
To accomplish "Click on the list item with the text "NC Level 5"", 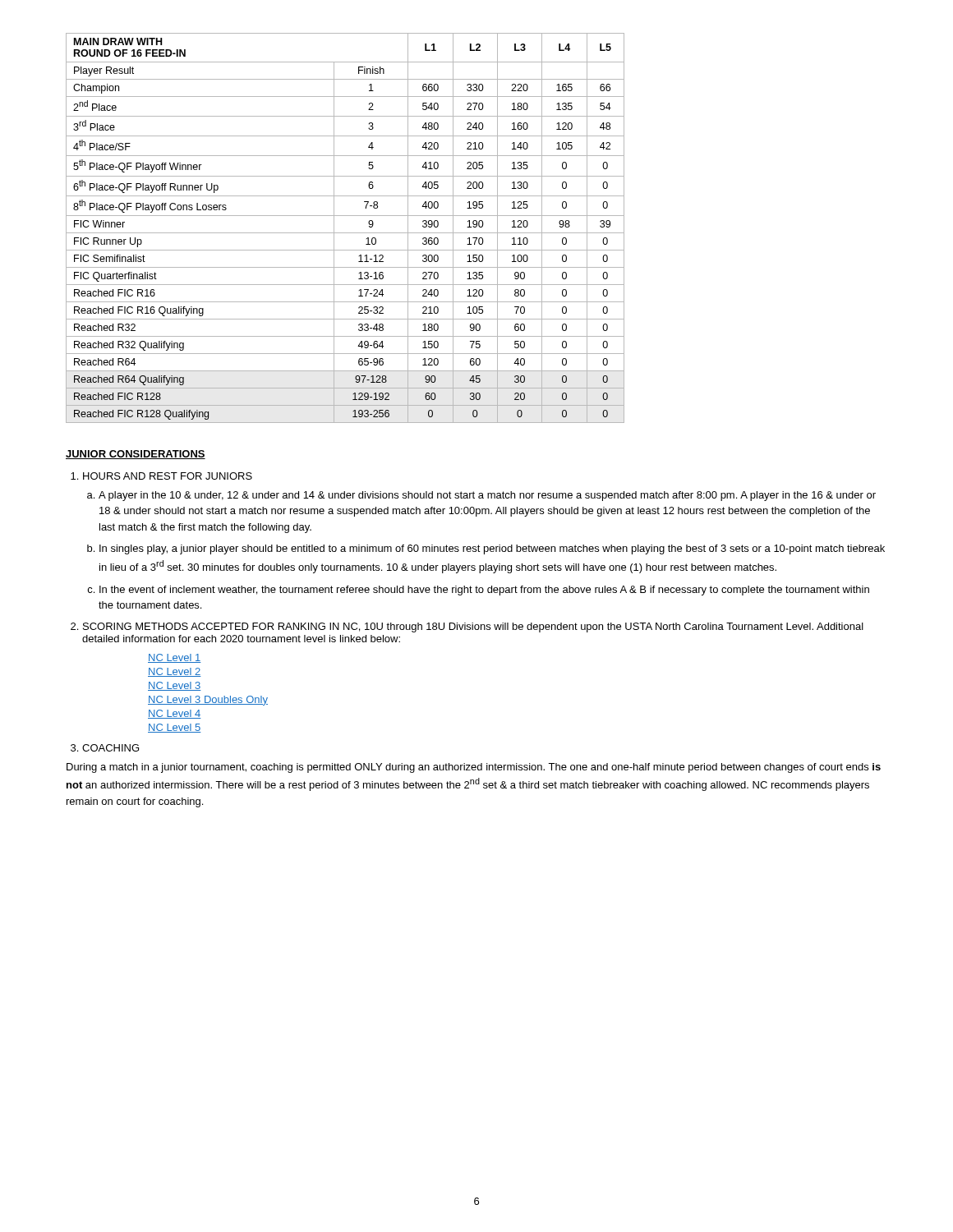I will pyautogui.click(x=174, y=727).
